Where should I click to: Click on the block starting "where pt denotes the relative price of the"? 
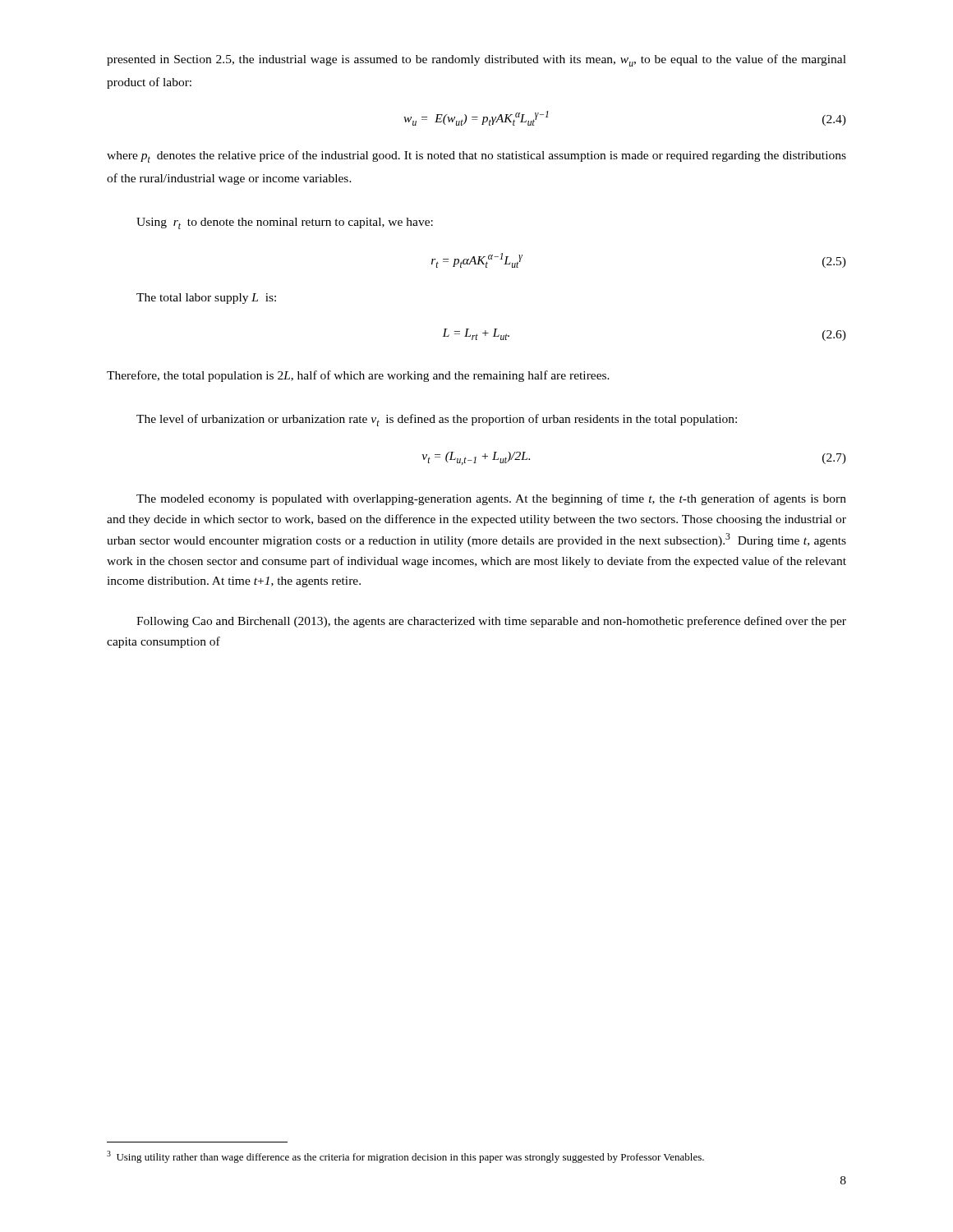coord(476,166)
